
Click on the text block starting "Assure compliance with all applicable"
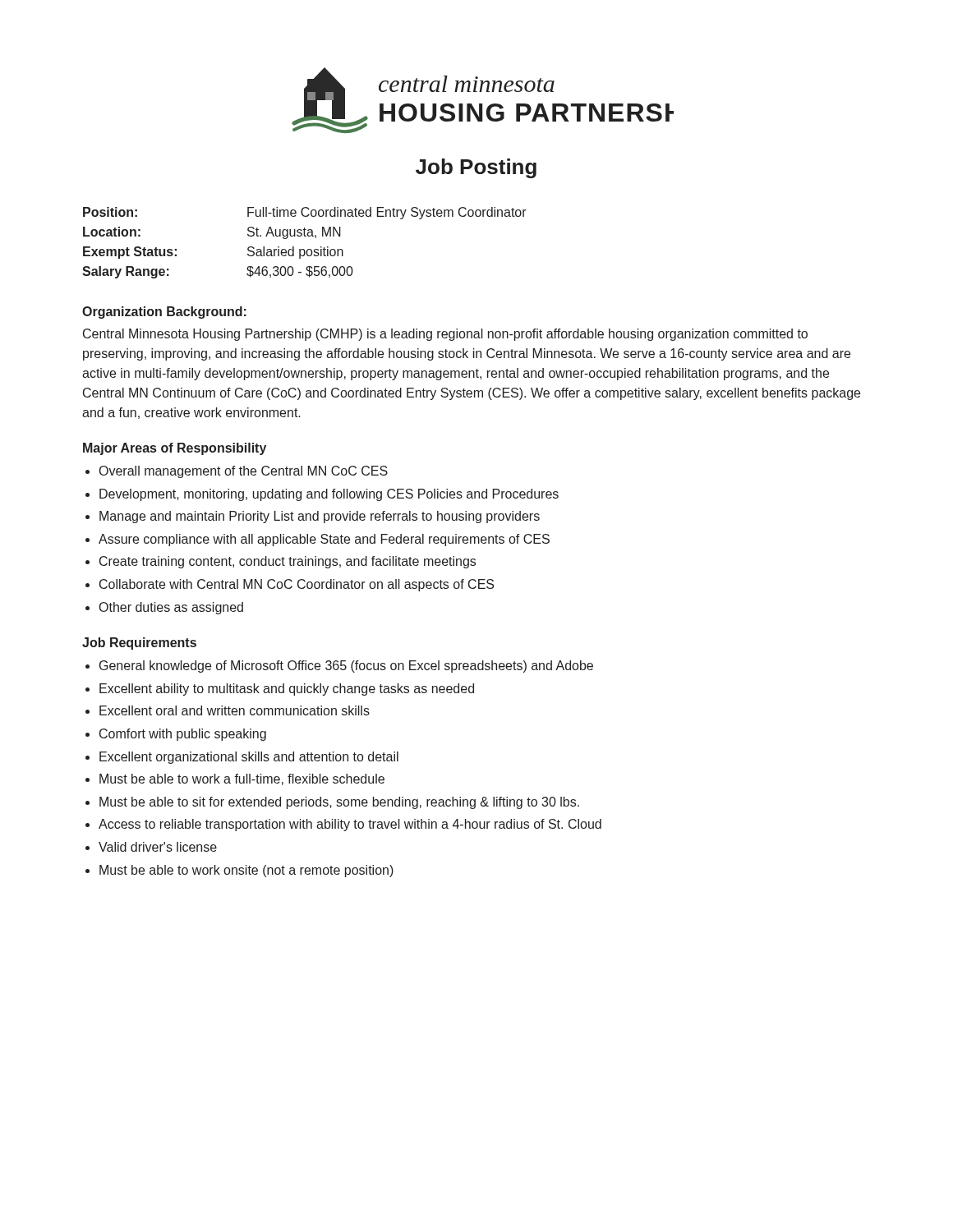click(x=324, y=539)
